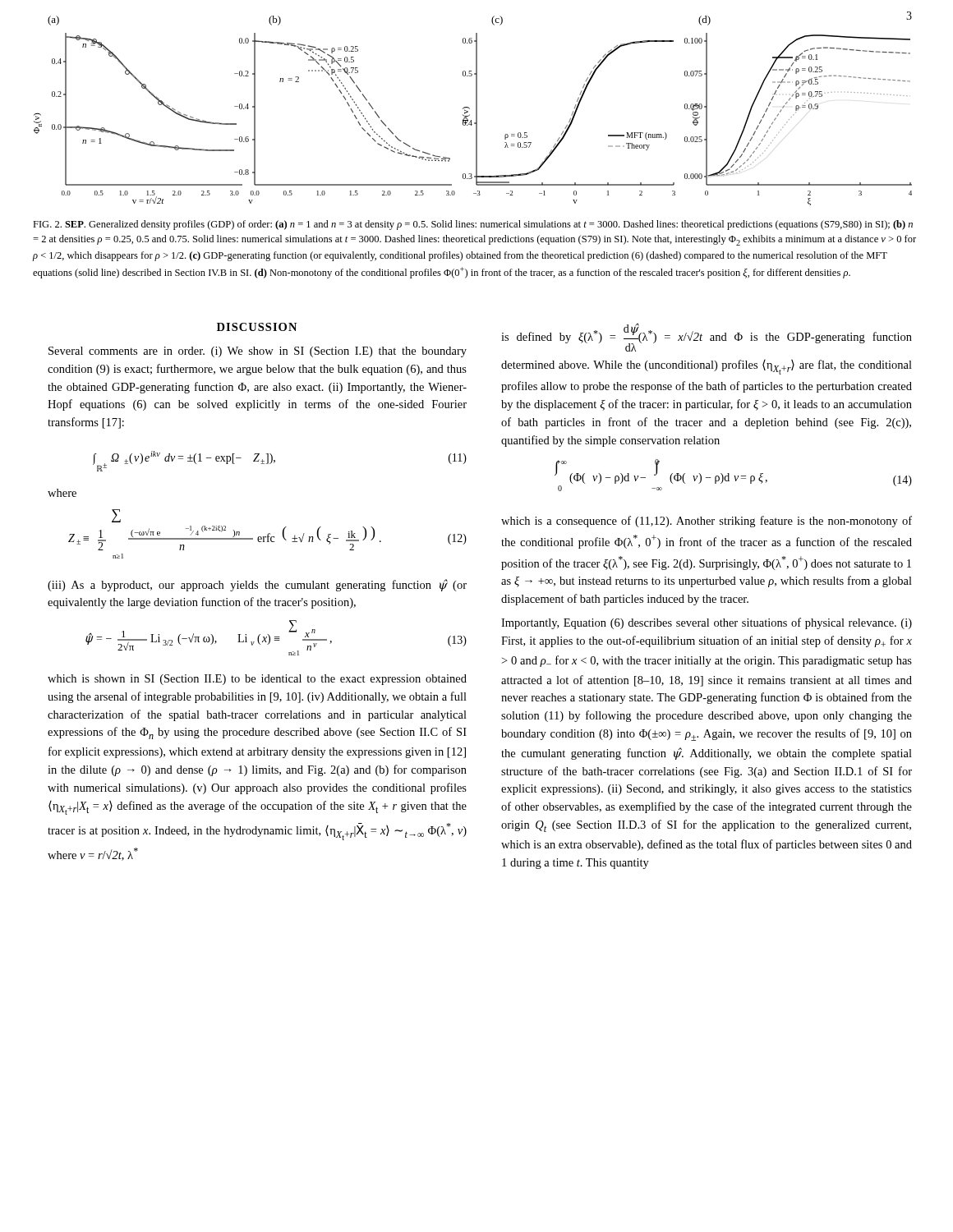This screenshot has width=953, height=1232.
Task: Locate the text block starting "FIG. 2. SEP. Generalized density profiles (GDP)"
Action: (474, 249)
